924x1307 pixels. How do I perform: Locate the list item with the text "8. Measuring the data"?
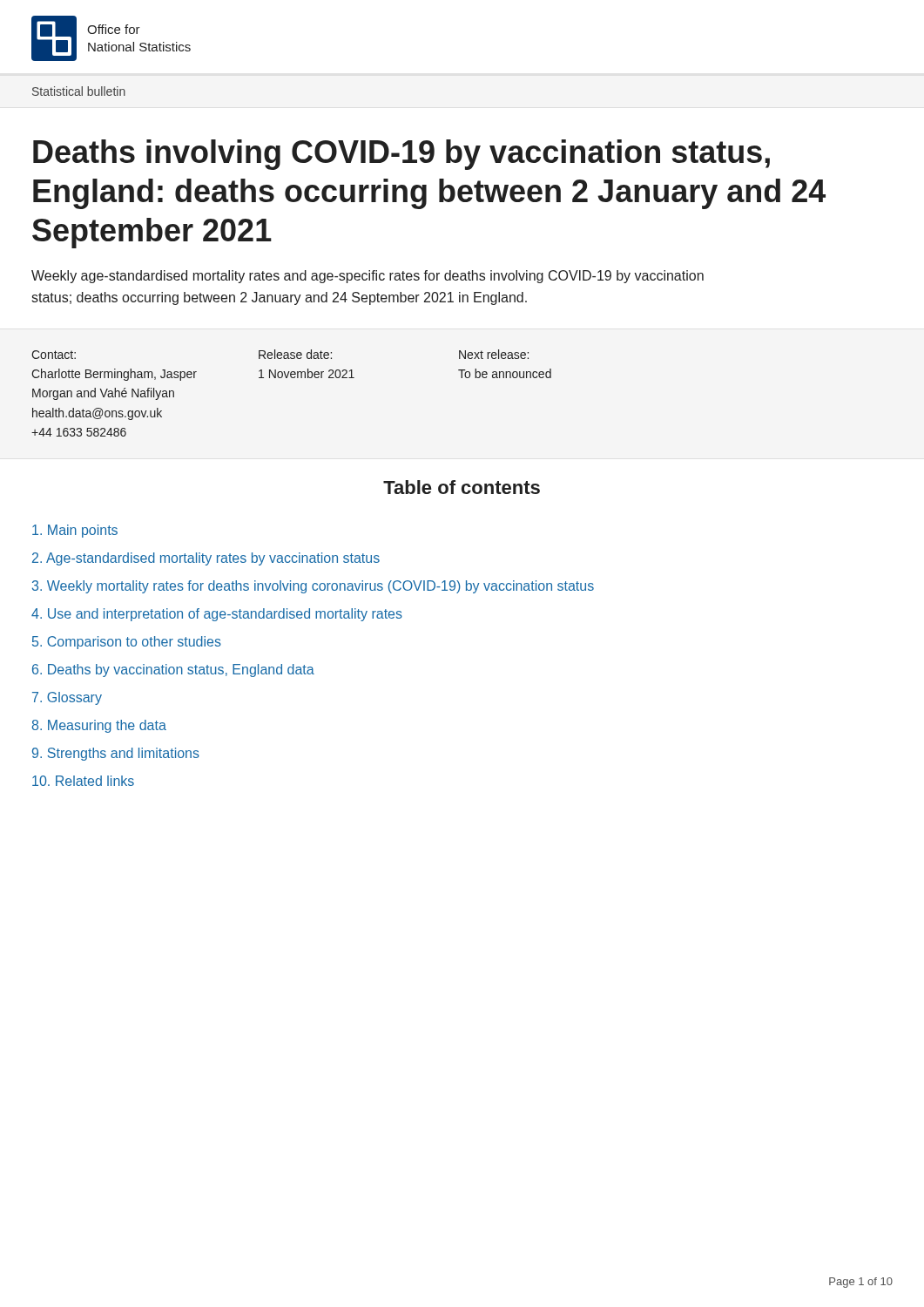pyautogui.click(x=99, y=725)
